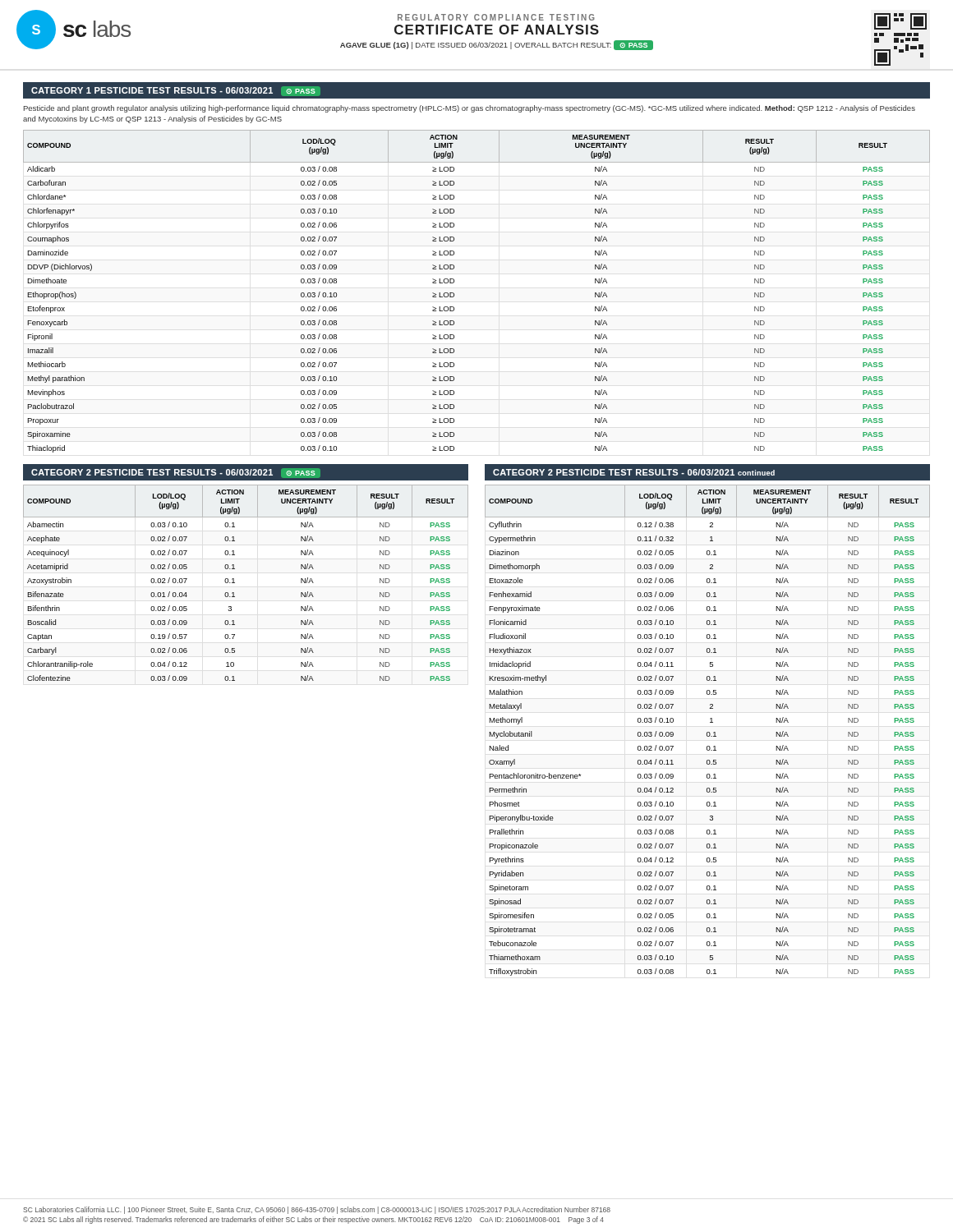This screenshot has height=1232, width=953.
Task: Point to the block beginning "Pesticide and plant growth regulator"
Action: [x=469, y=113]
